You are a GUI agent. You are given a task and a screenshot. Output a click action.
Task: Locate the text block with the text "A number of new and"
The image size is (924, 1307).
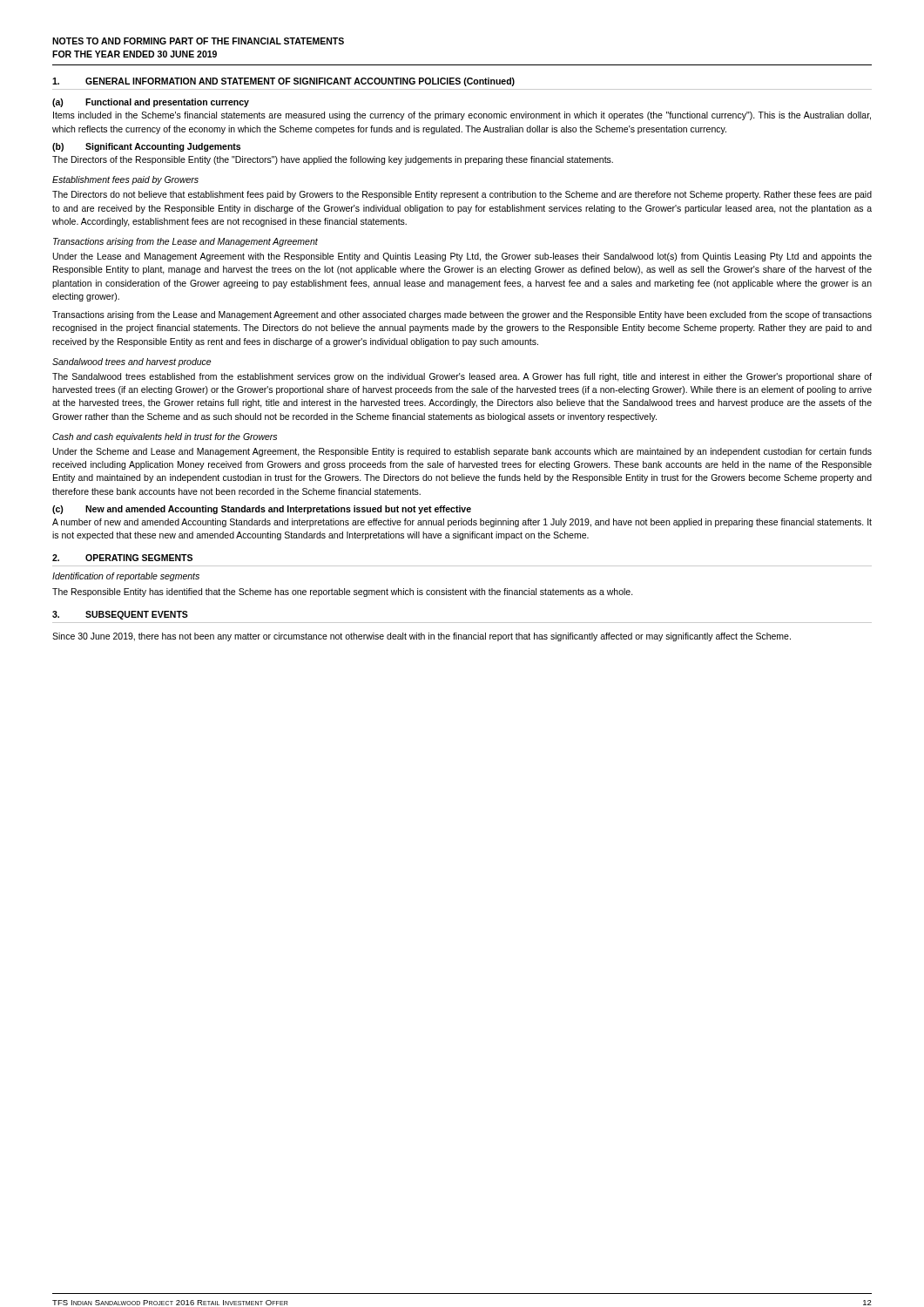point(462,529)
